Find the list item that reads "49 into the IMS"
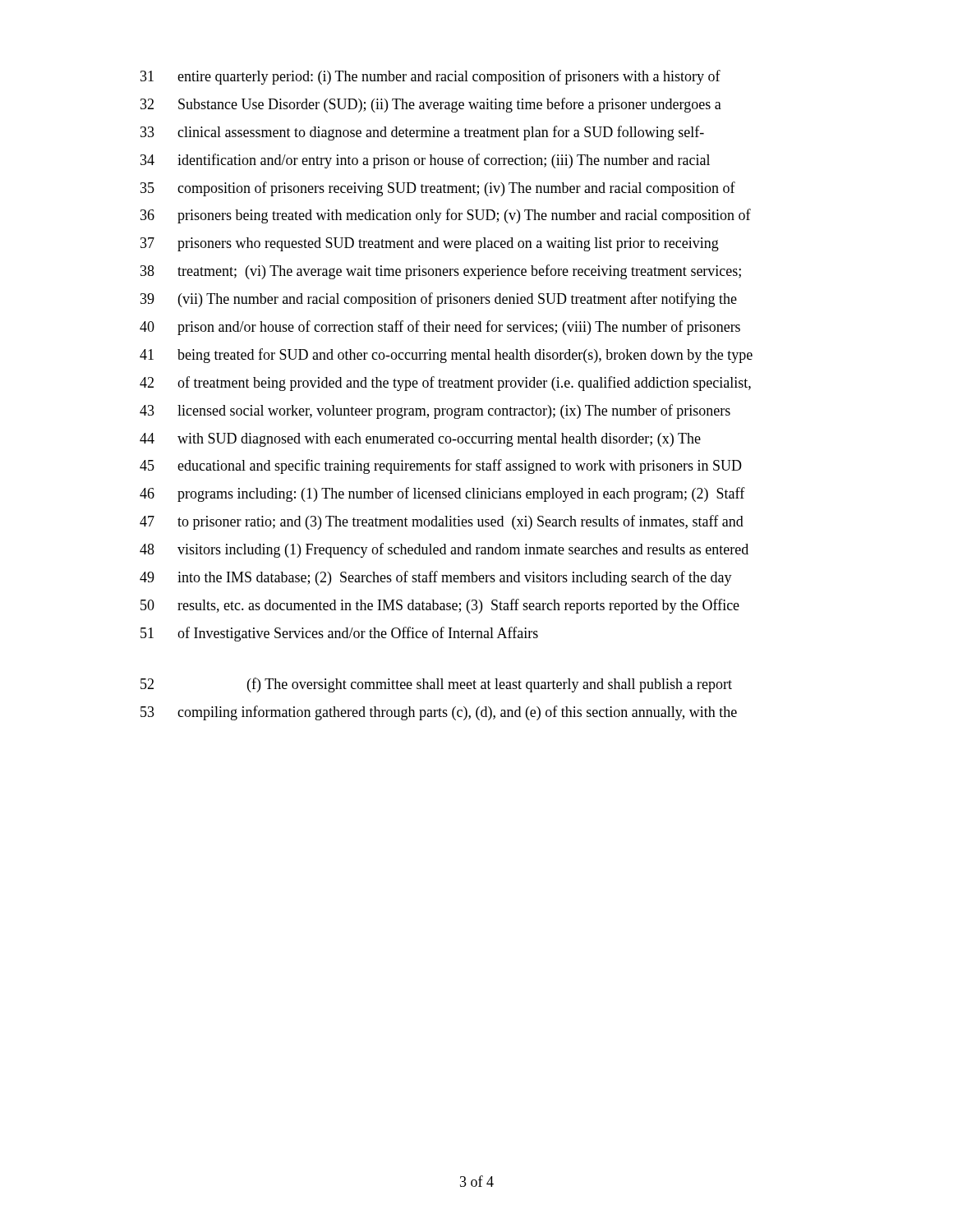This screenshot has width=953, height=1232. [x=476, y=578]
